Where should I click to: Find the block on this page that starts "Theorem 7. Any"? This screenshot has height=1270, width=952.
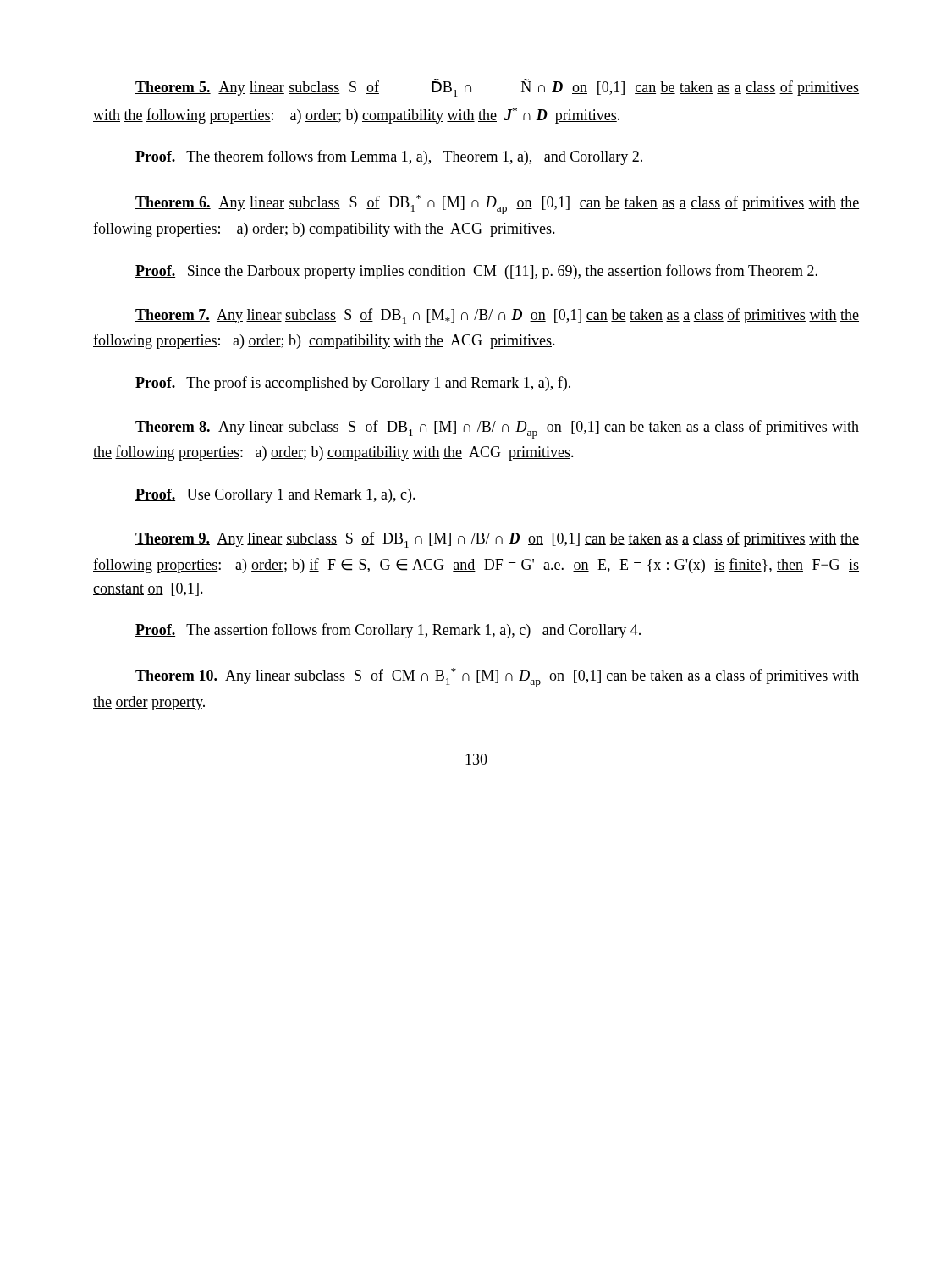tap(476, 328)
